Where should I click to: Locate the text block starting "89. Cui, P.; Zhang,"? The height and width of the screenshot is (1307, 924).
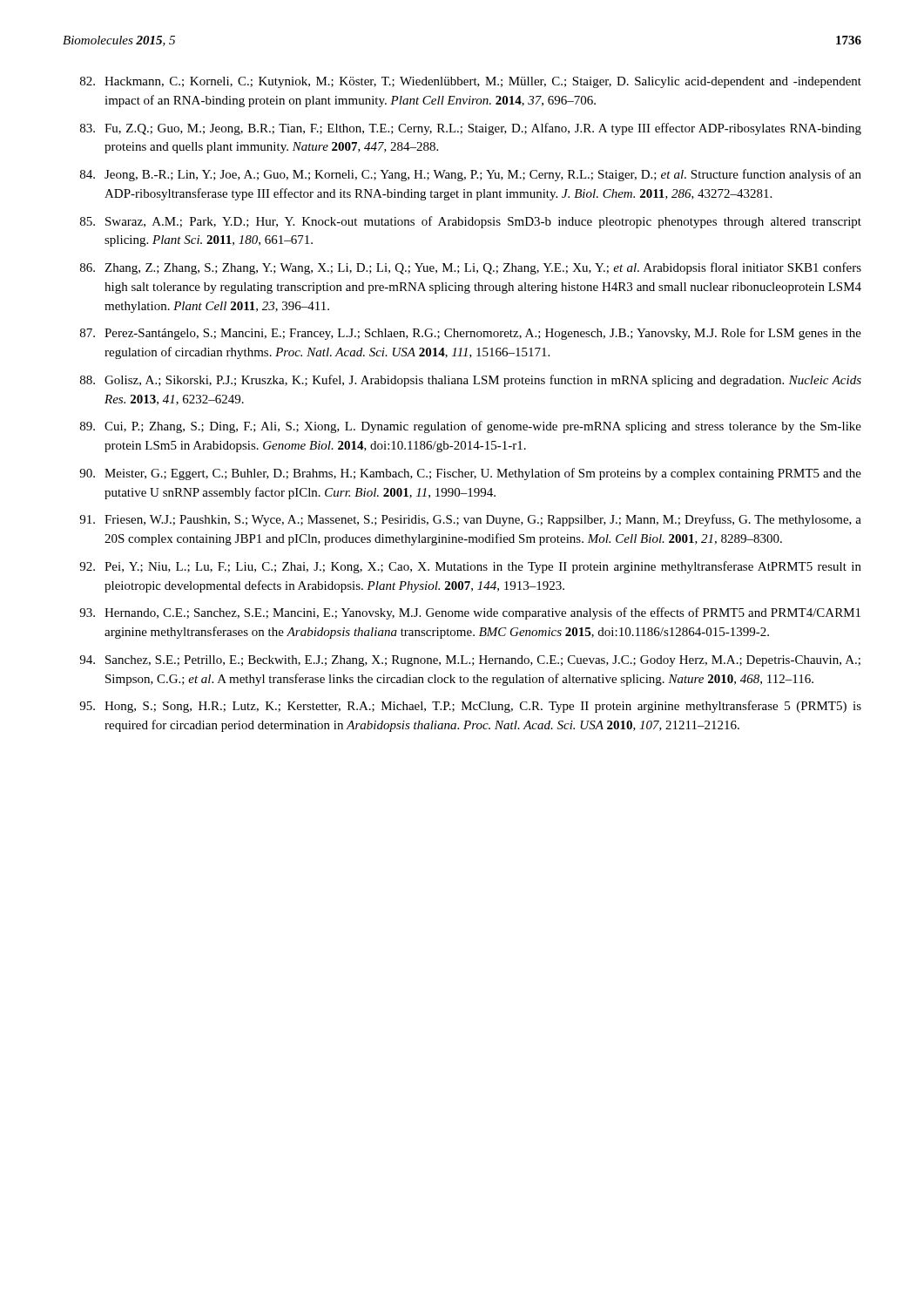pyautogui.click(x=462, y=437)
